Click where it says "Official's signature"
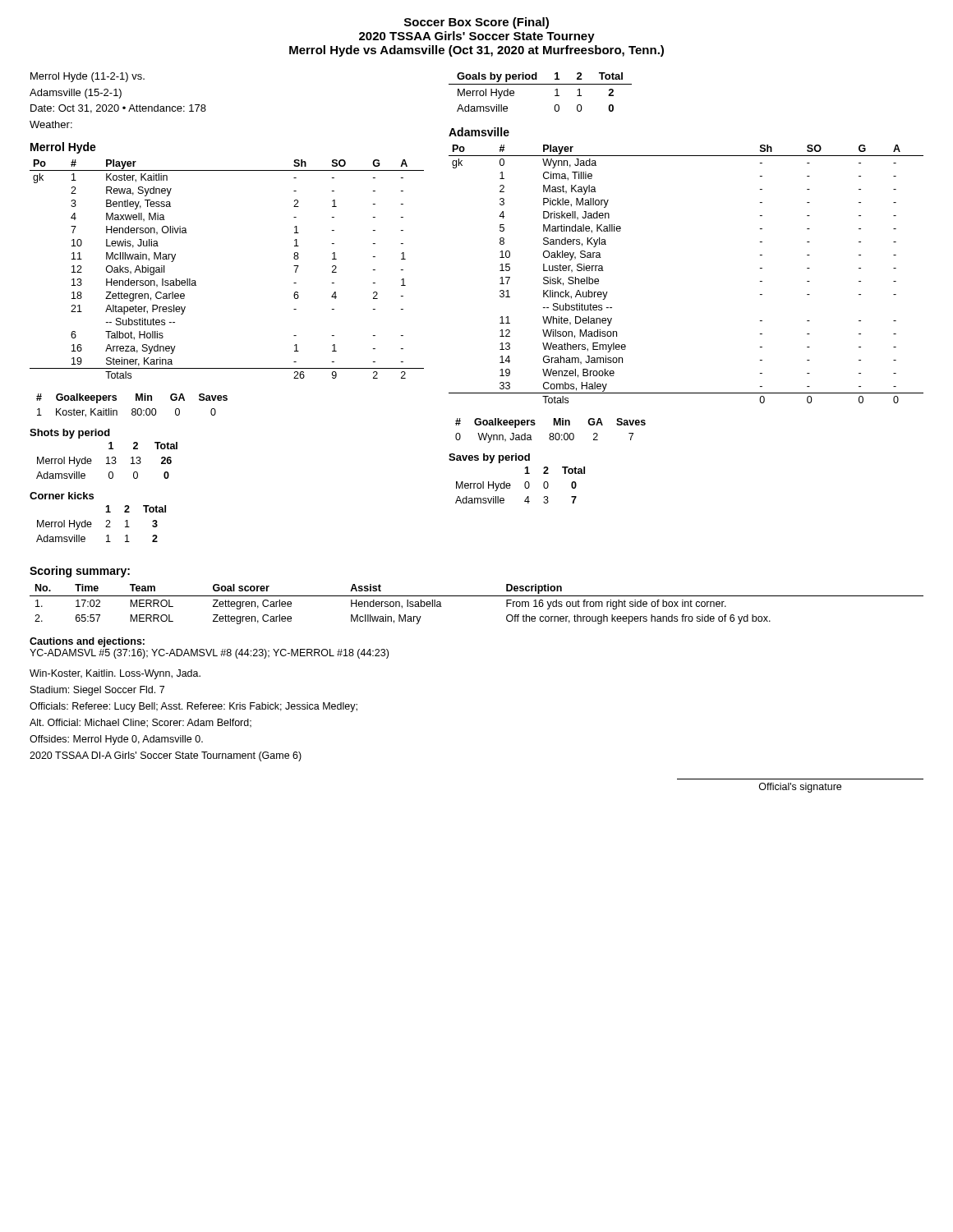Screen dimensions: 1232x953 [800, 787]
